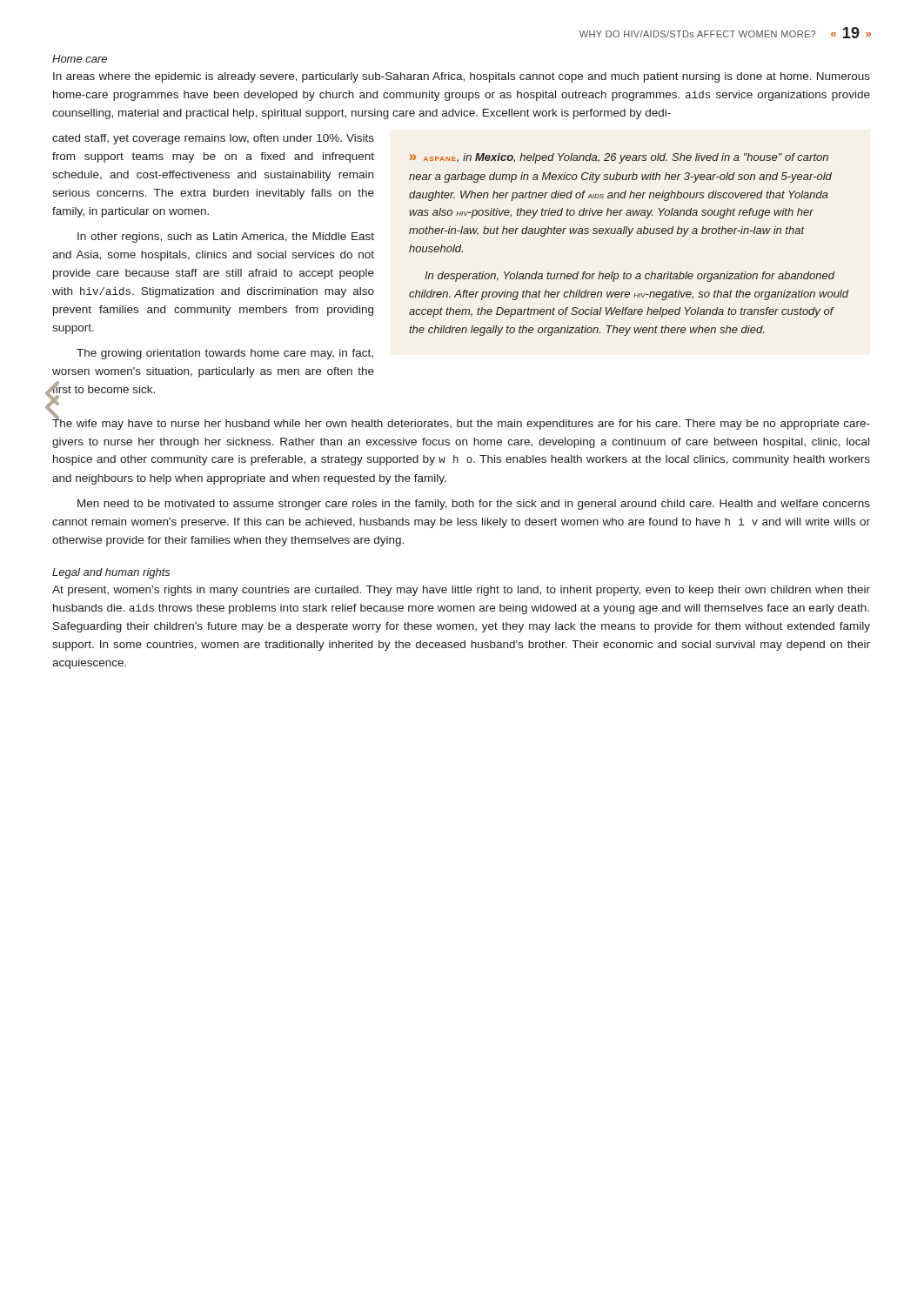This screenshot has height=1305, width=924.
Task: Click on the text block containing "In areas where the epidemic is already"
Action: 461,94
